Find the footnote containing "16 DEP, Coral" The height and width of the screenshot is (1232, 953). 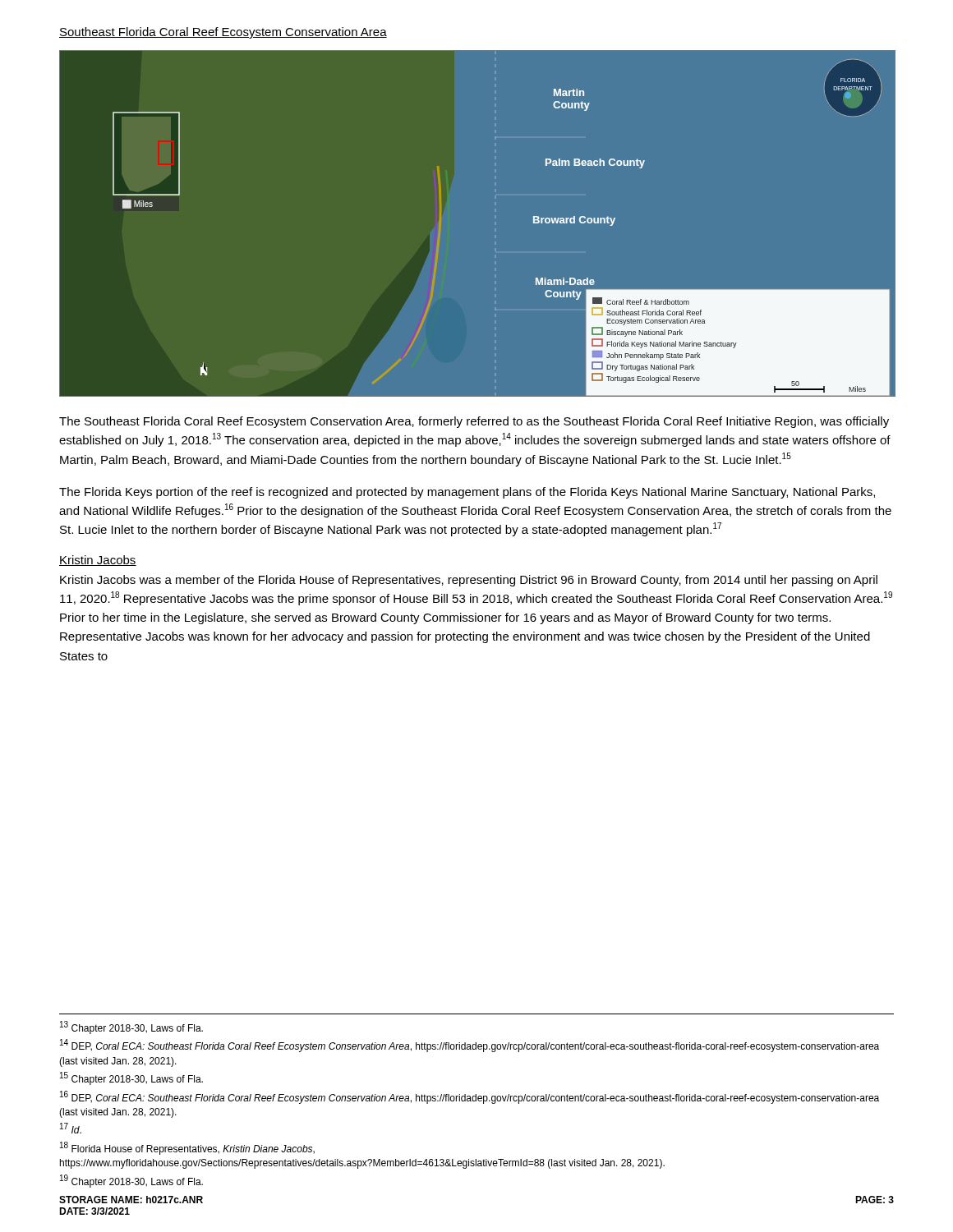tap(469, 1104)
